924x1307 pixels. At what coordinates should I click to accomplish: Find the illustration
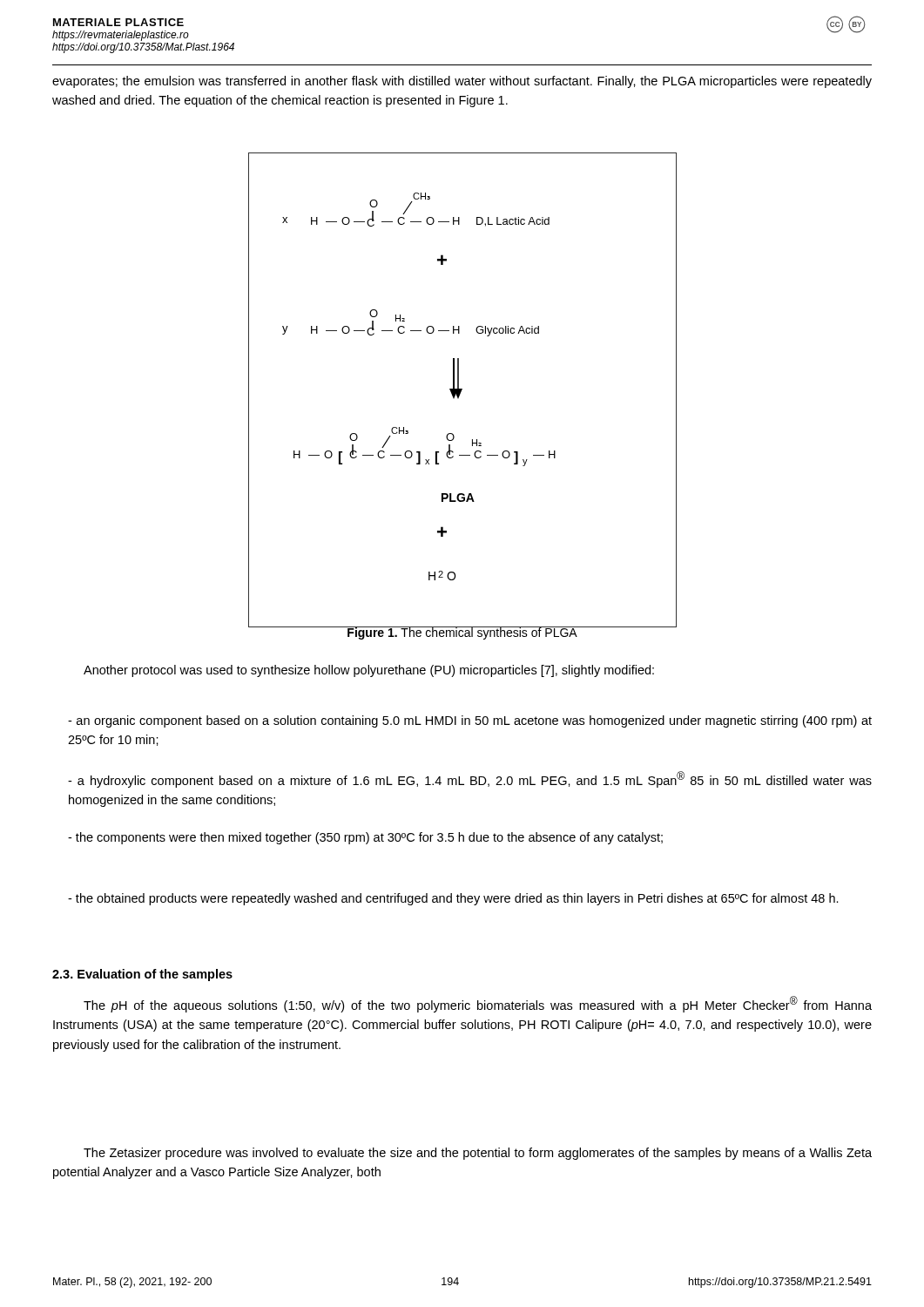point(462,390)
